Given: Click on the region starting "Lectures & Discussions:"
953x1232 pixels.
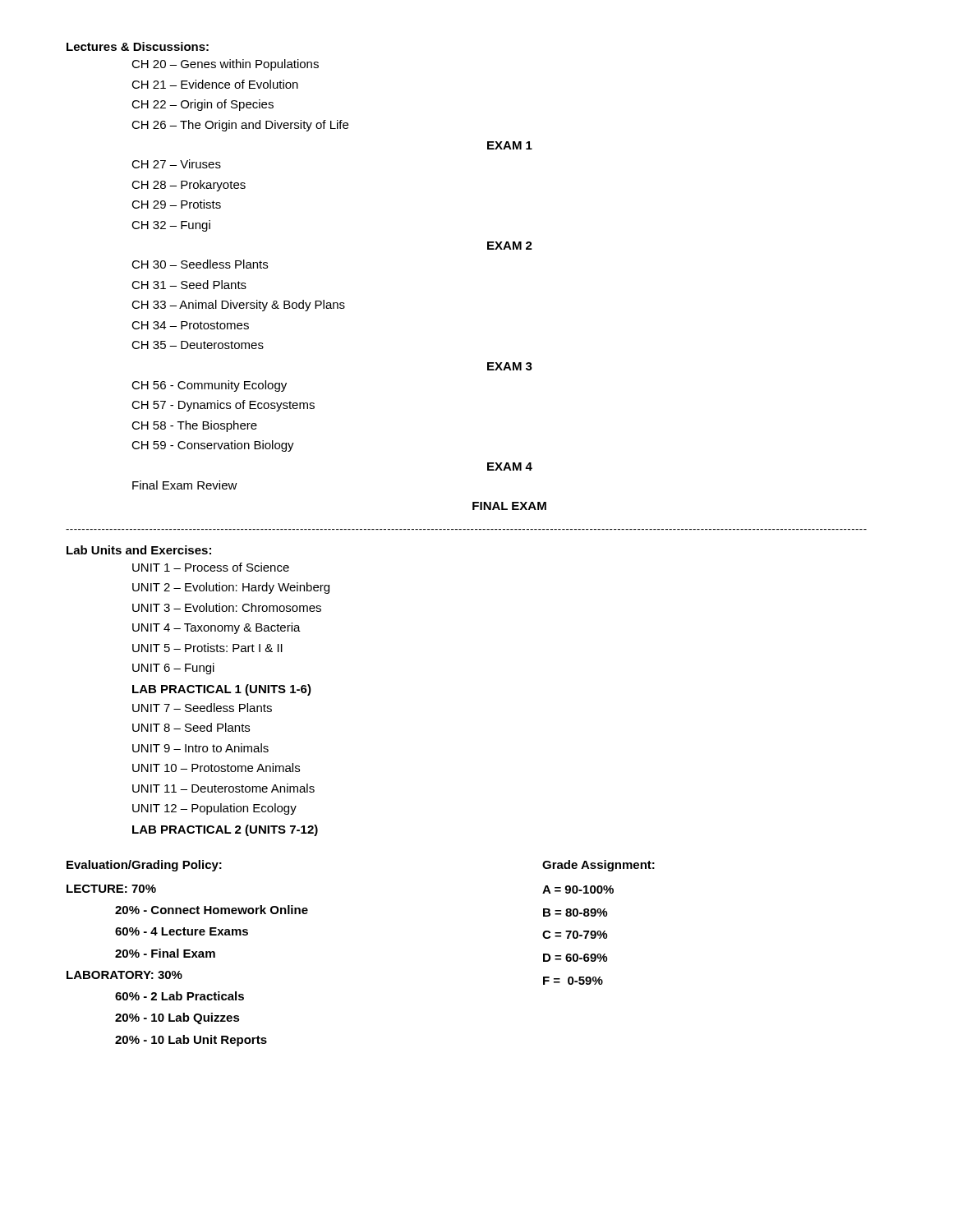Looking at the screenshot, I should click(138, 46).
